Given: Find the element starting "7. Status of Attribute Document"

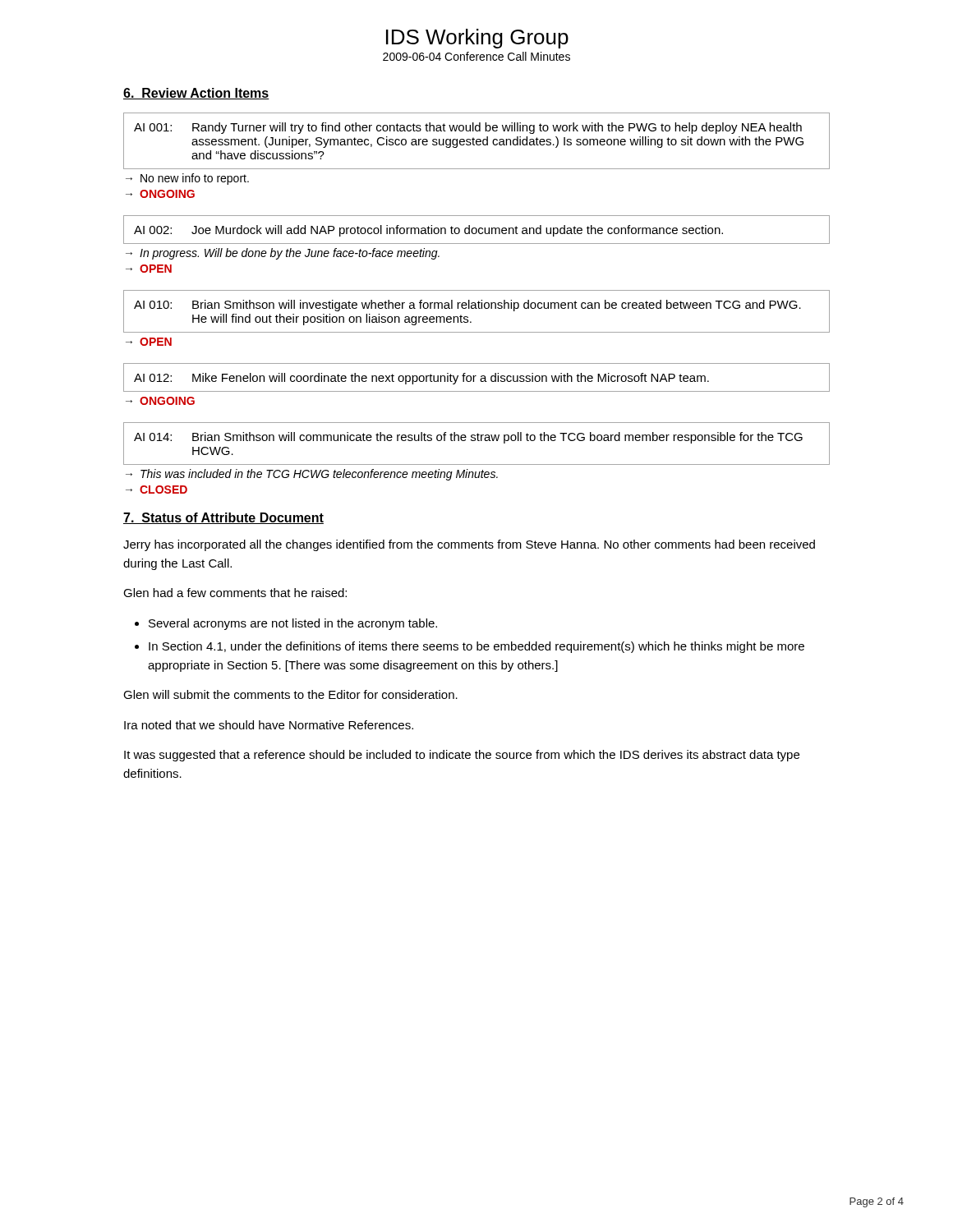Looking at the screenshot, I should 223,518.
